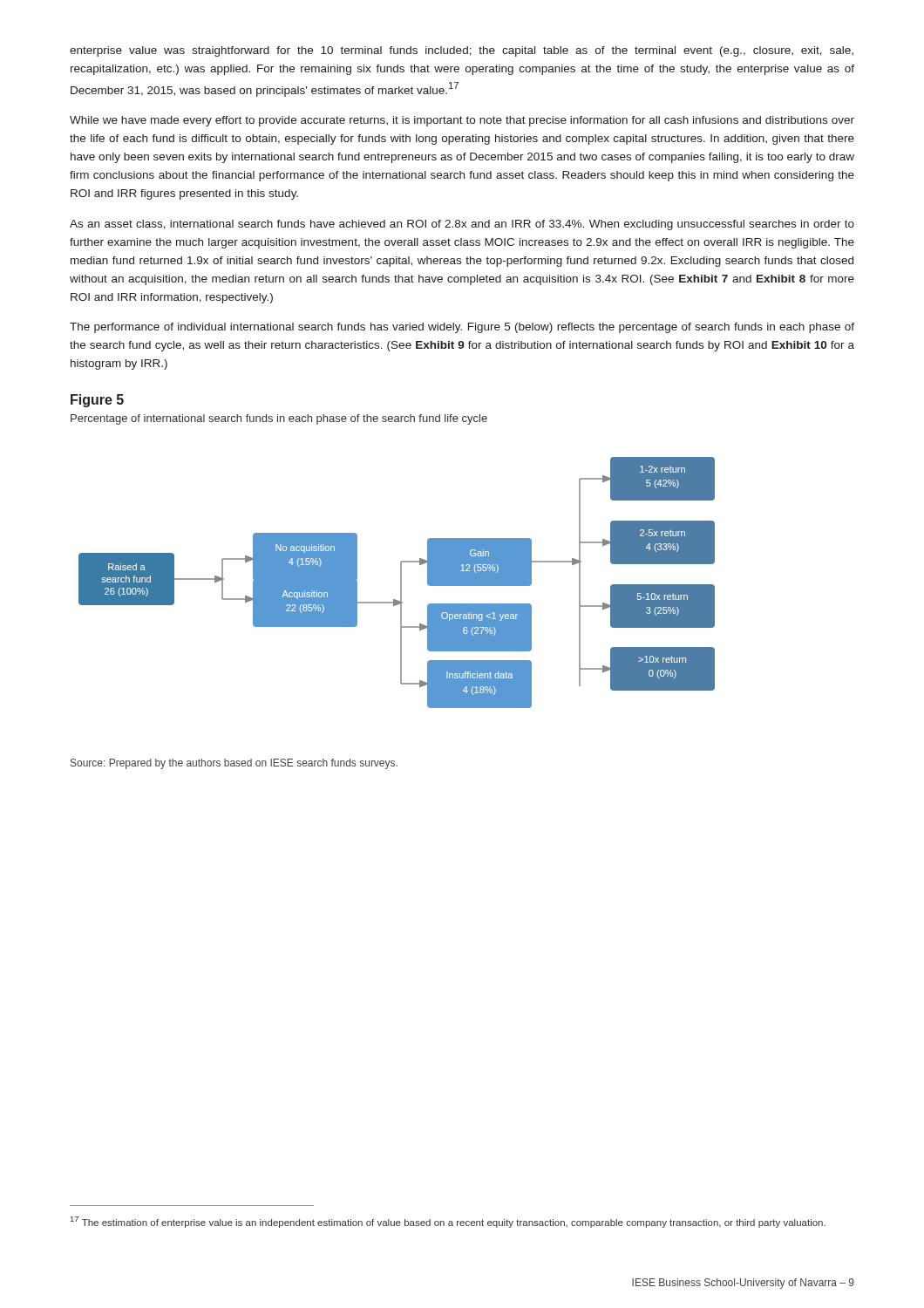Select the caption that says "Percentage of international search funds in each phase"
The height and width of the screenshot is (1308, 924).
click(279, 418)
